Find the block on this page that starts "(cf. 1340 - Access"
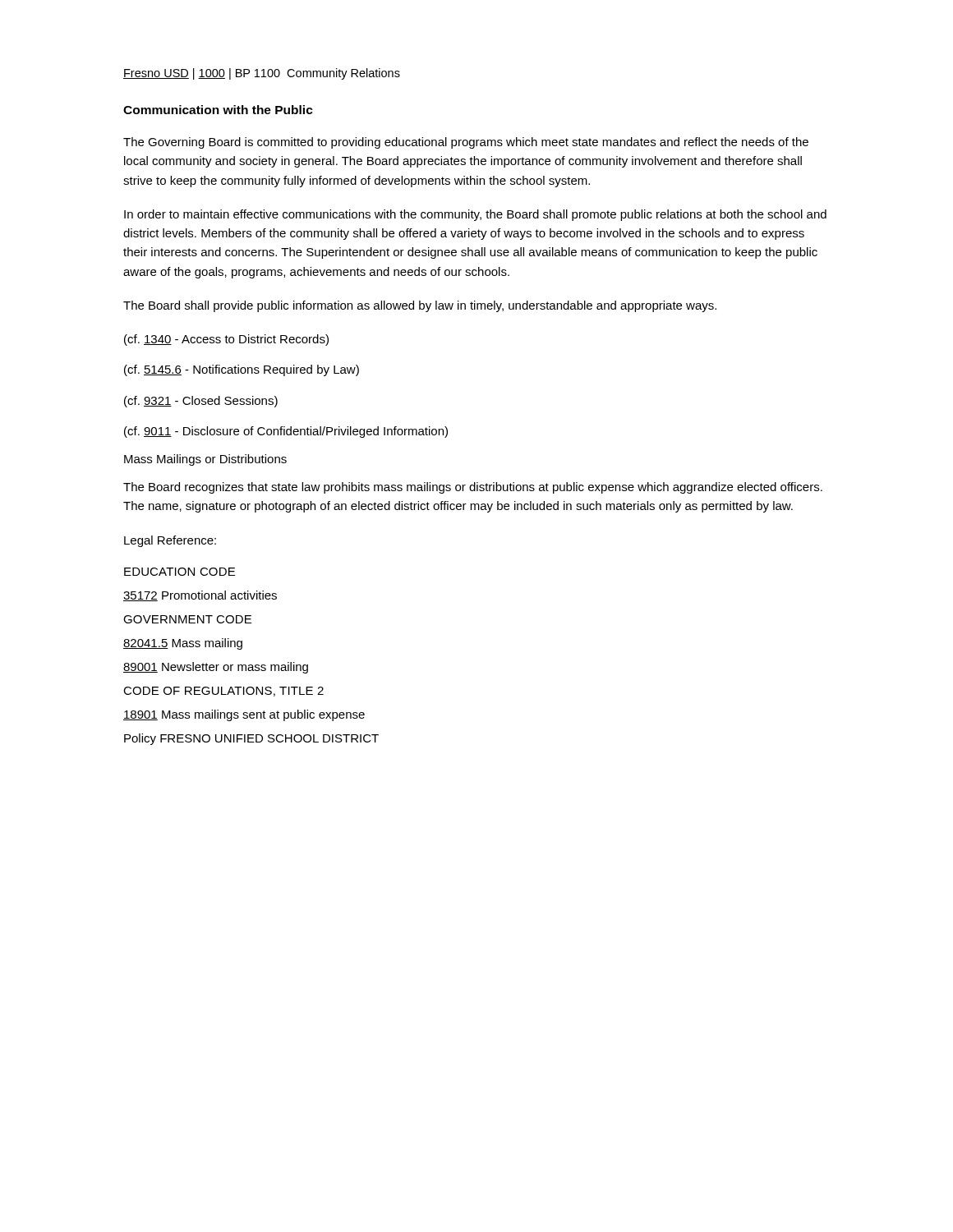 pos(226,339)
